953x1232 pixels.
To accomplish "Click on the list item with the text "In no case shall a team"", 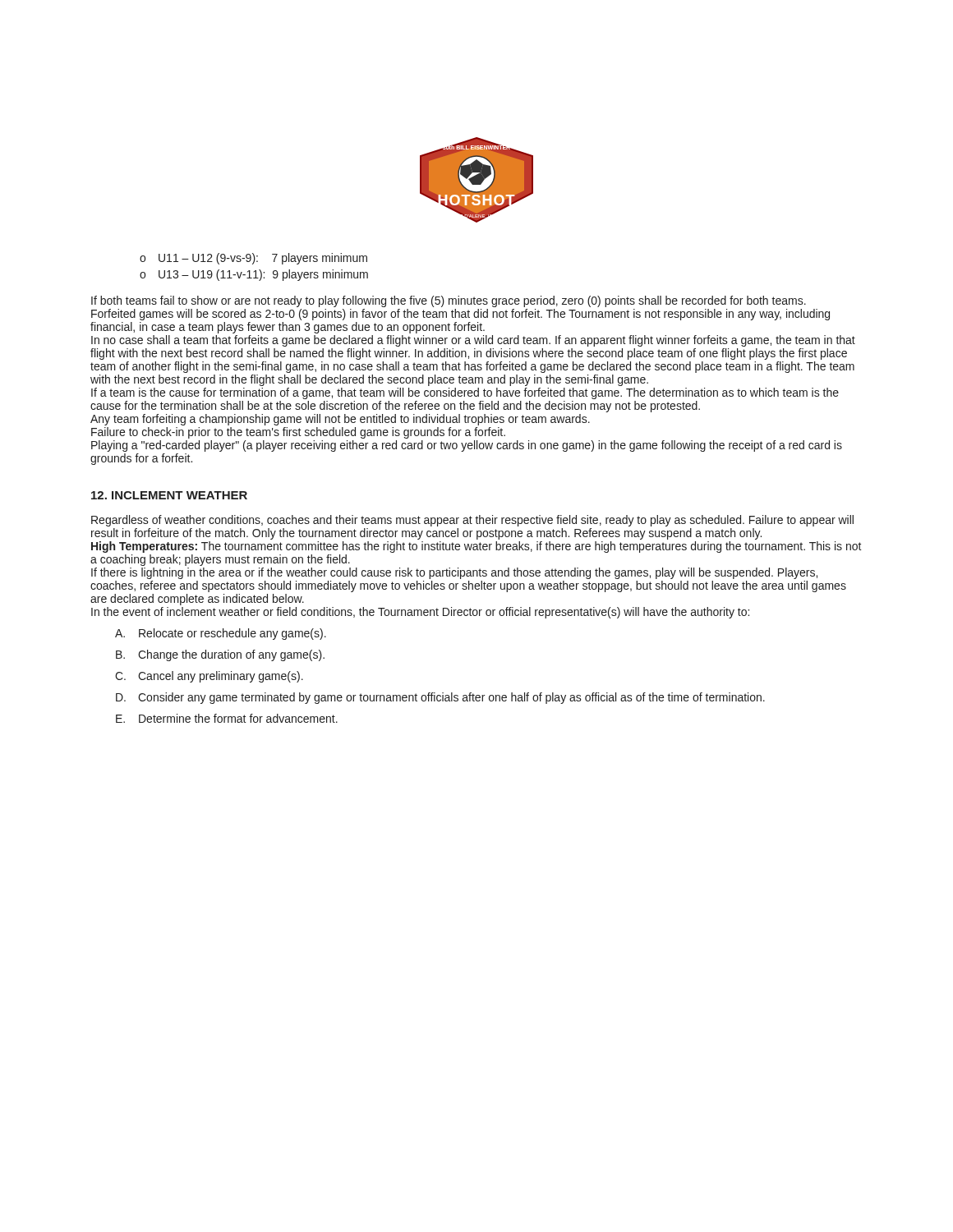I will point(476,360).
